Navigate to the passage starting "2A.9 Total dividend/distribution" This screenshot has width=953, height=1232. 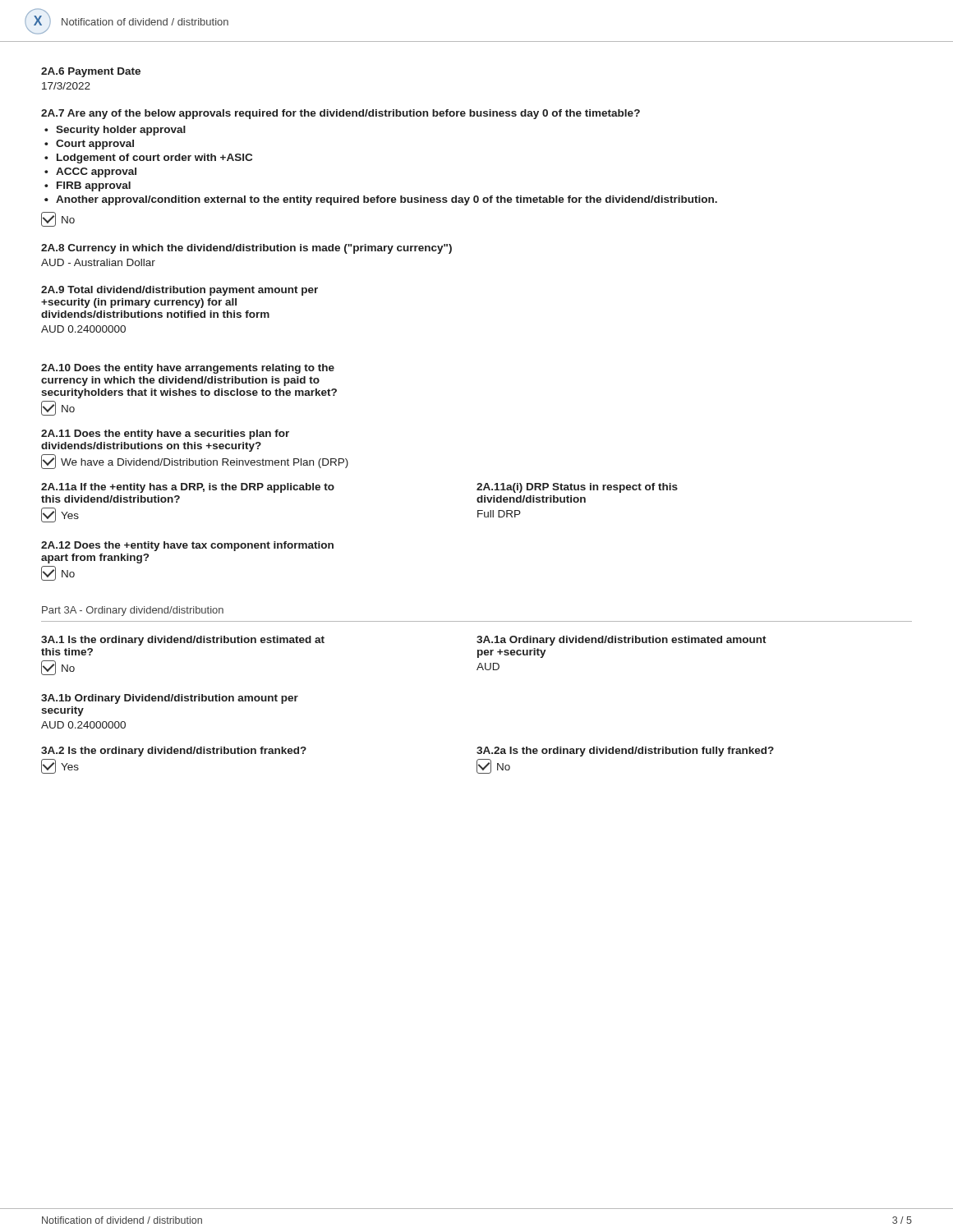click(180, 302)
